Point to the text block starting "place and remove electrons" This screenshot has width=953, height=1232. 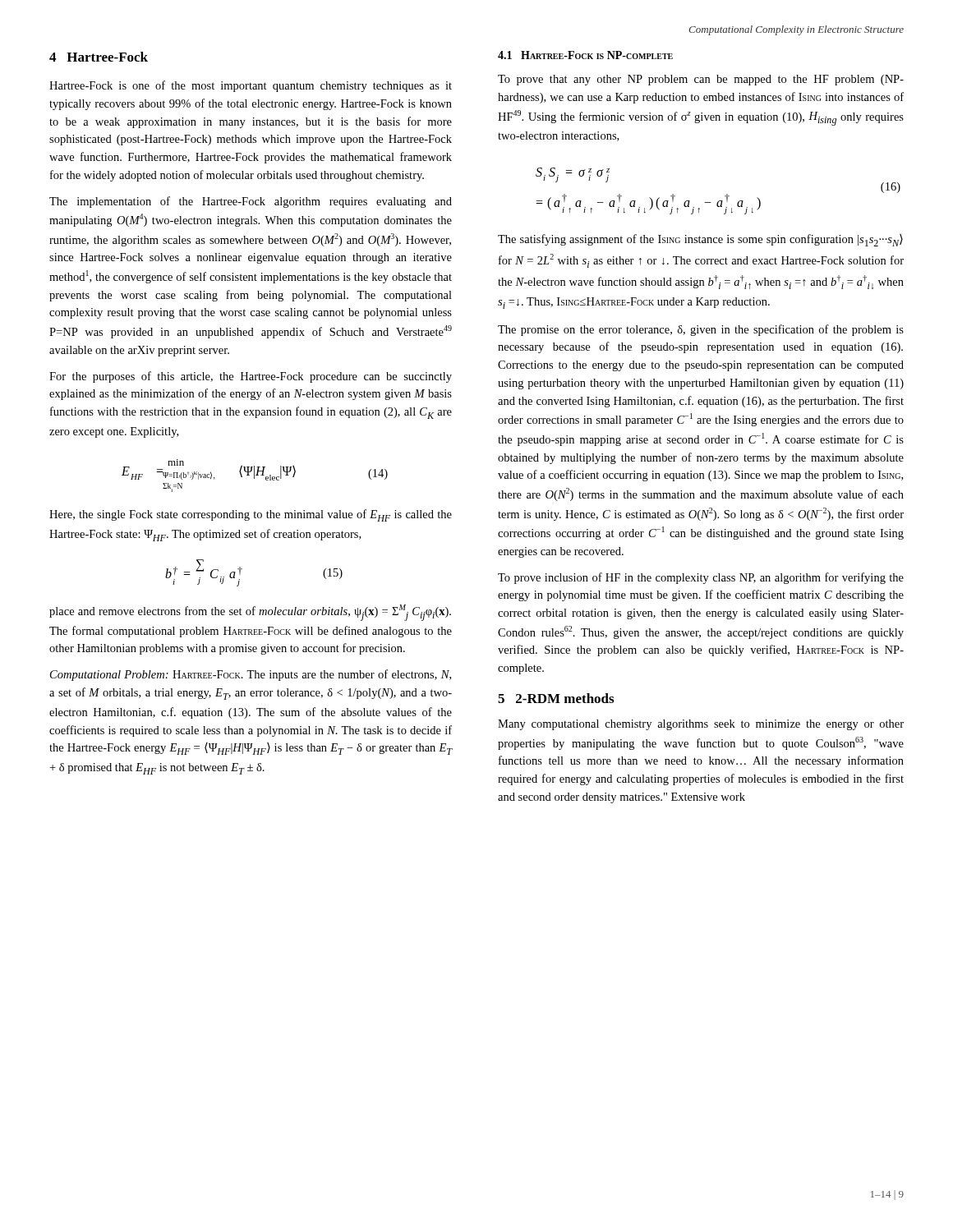[x=251, y=690]
